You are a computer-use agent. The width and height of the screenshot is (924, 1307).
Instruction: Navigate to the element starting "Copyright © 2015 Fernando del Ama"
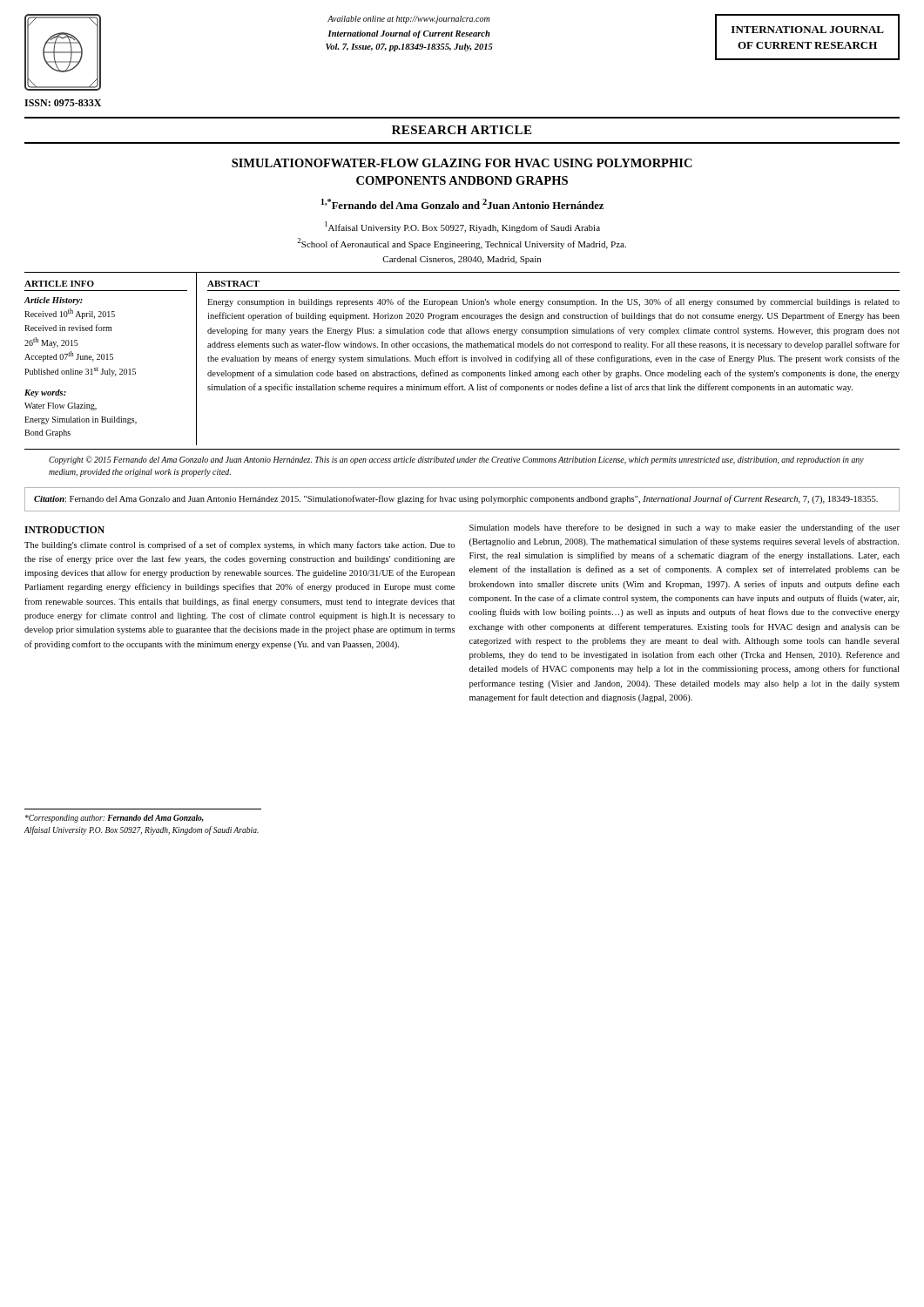pos(456,465)
